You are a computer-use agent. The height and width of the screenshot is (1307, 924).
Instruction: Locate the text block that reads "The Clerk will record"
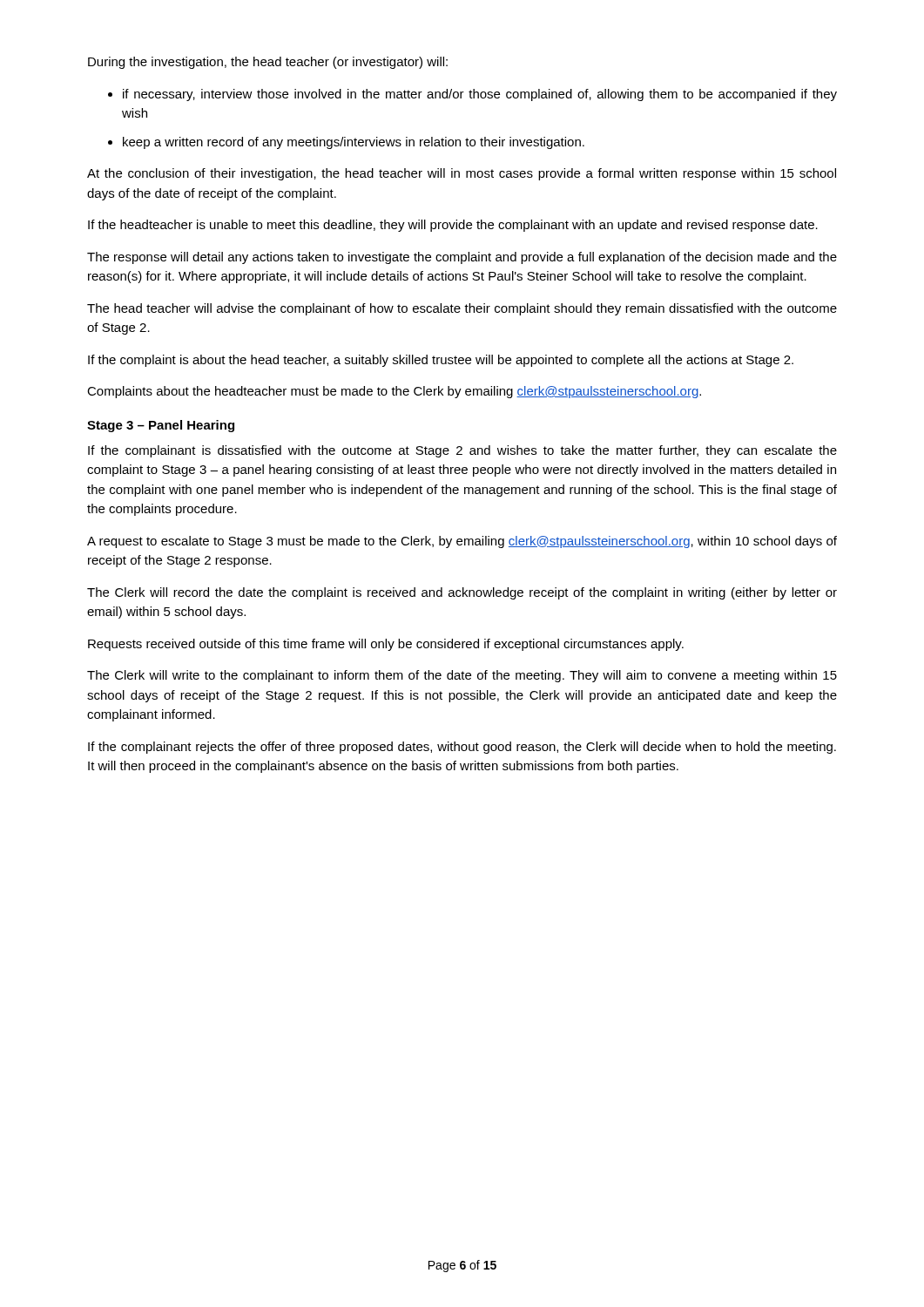tap(462, 602)
